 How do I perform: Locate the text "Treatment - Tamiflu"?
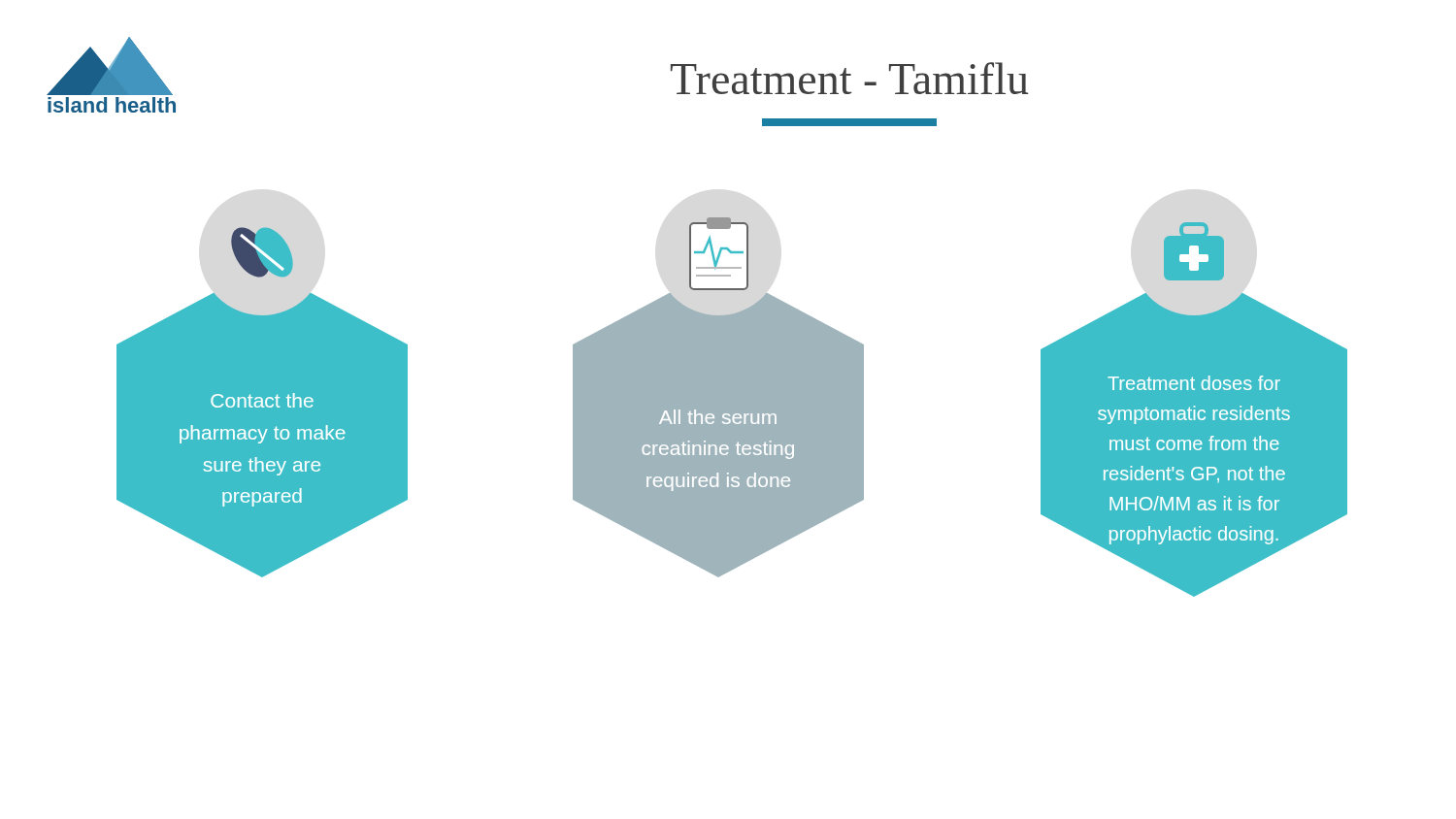coord(849,90)
